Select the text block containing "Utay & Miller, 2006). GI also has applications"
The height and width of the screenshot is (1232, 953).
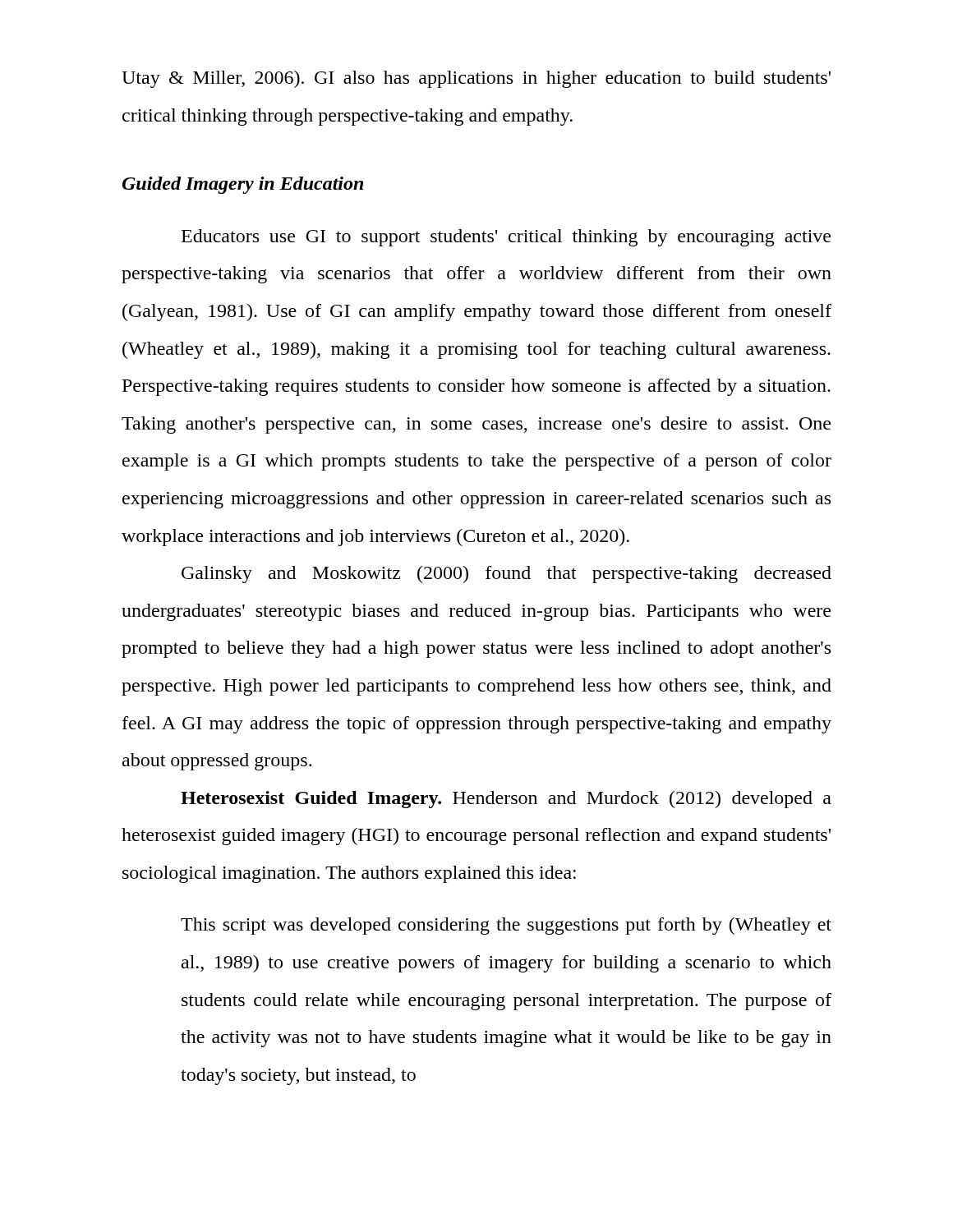476,79
